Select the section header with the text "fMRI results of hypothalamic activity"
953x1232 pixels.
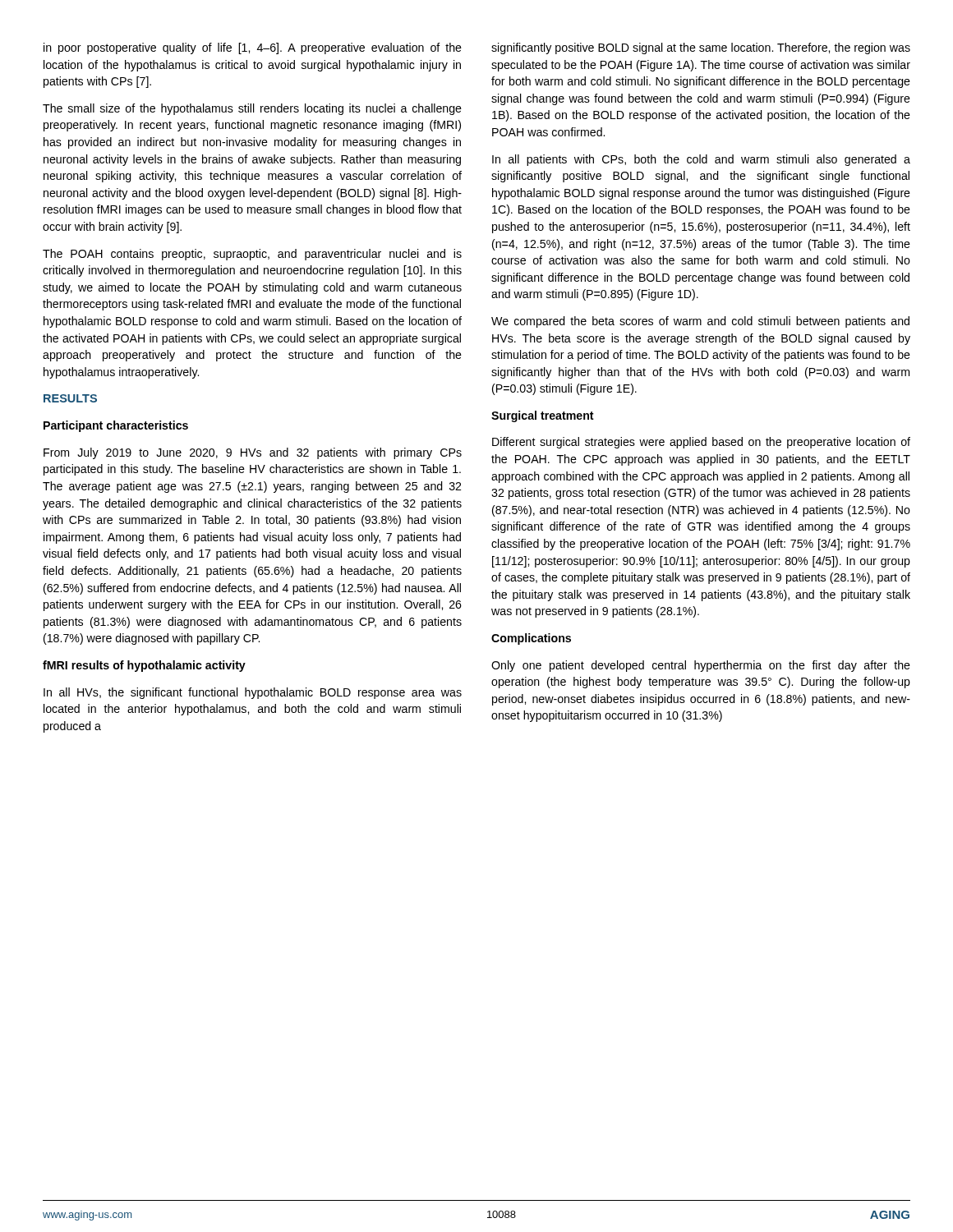coord(252,666)
